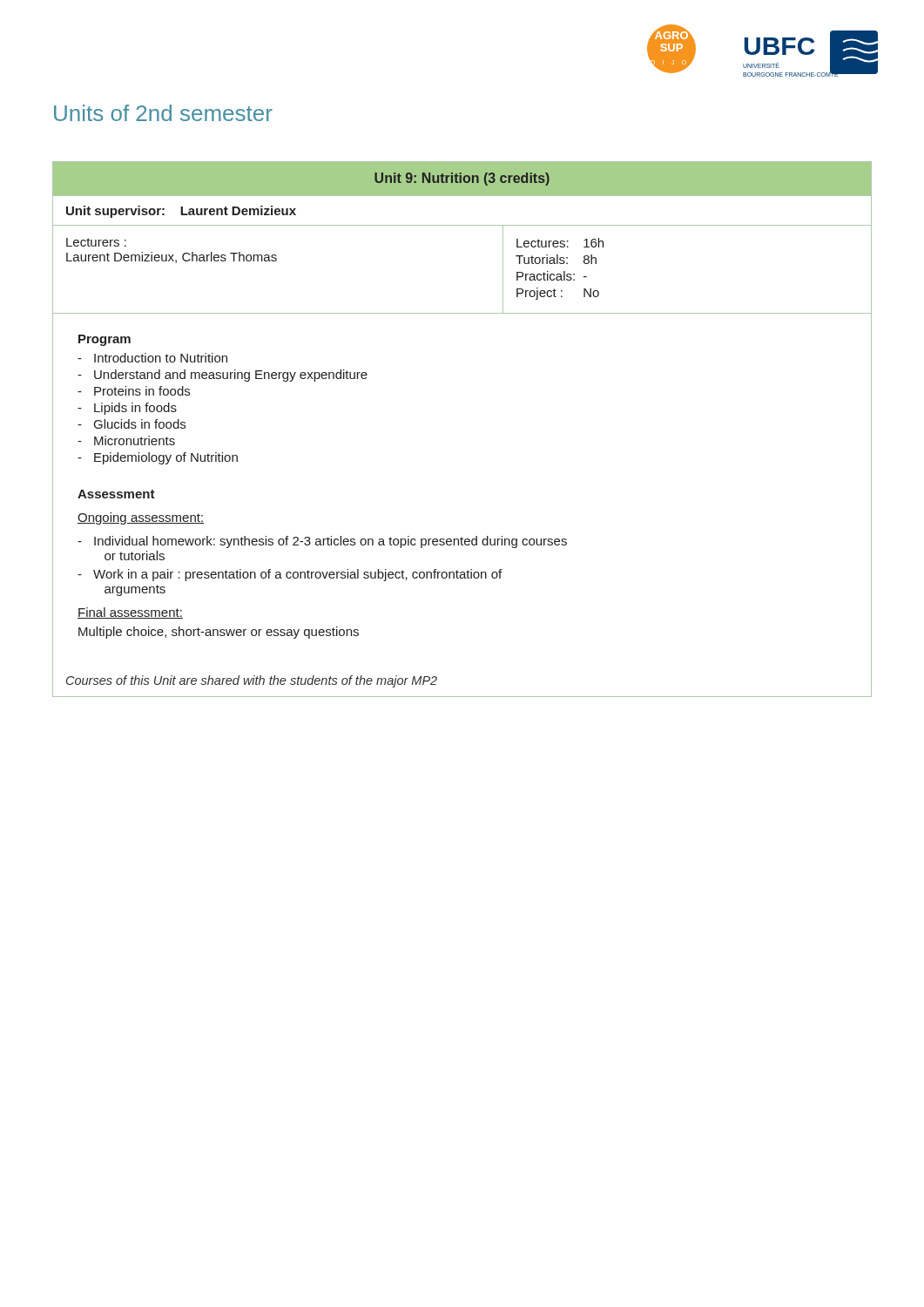Navigate to the passage starting "Introduction to Nutrition"
The image size is (924, 1307).
161,358
